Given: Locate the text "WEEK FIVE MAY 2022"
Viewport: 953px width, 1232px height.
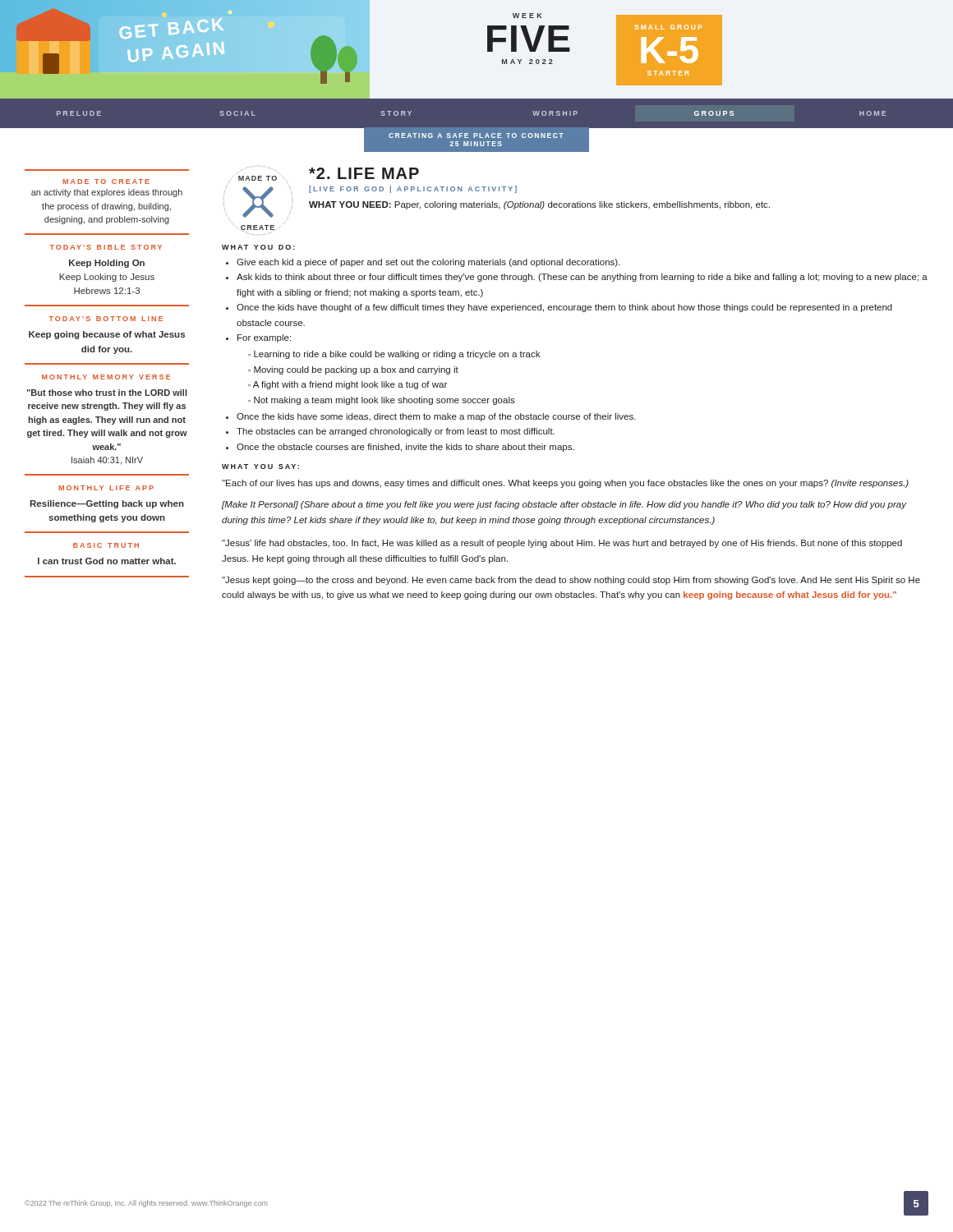Looking at the screenshot, I should coord(528,39).
